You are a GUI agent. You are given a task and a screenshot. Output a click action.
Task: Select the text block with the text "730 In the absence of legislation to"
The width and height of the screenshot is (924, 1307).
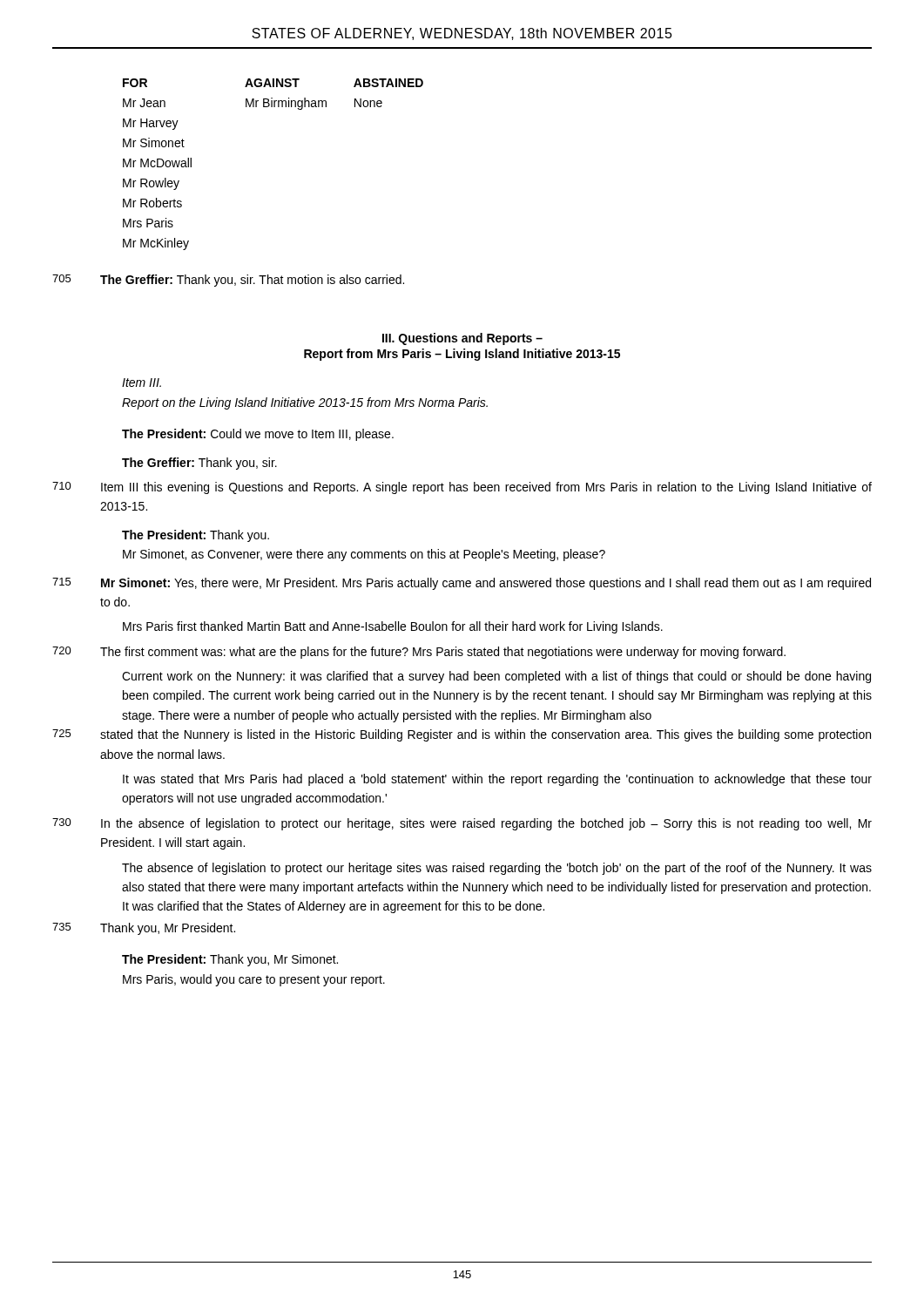point(462,833)
